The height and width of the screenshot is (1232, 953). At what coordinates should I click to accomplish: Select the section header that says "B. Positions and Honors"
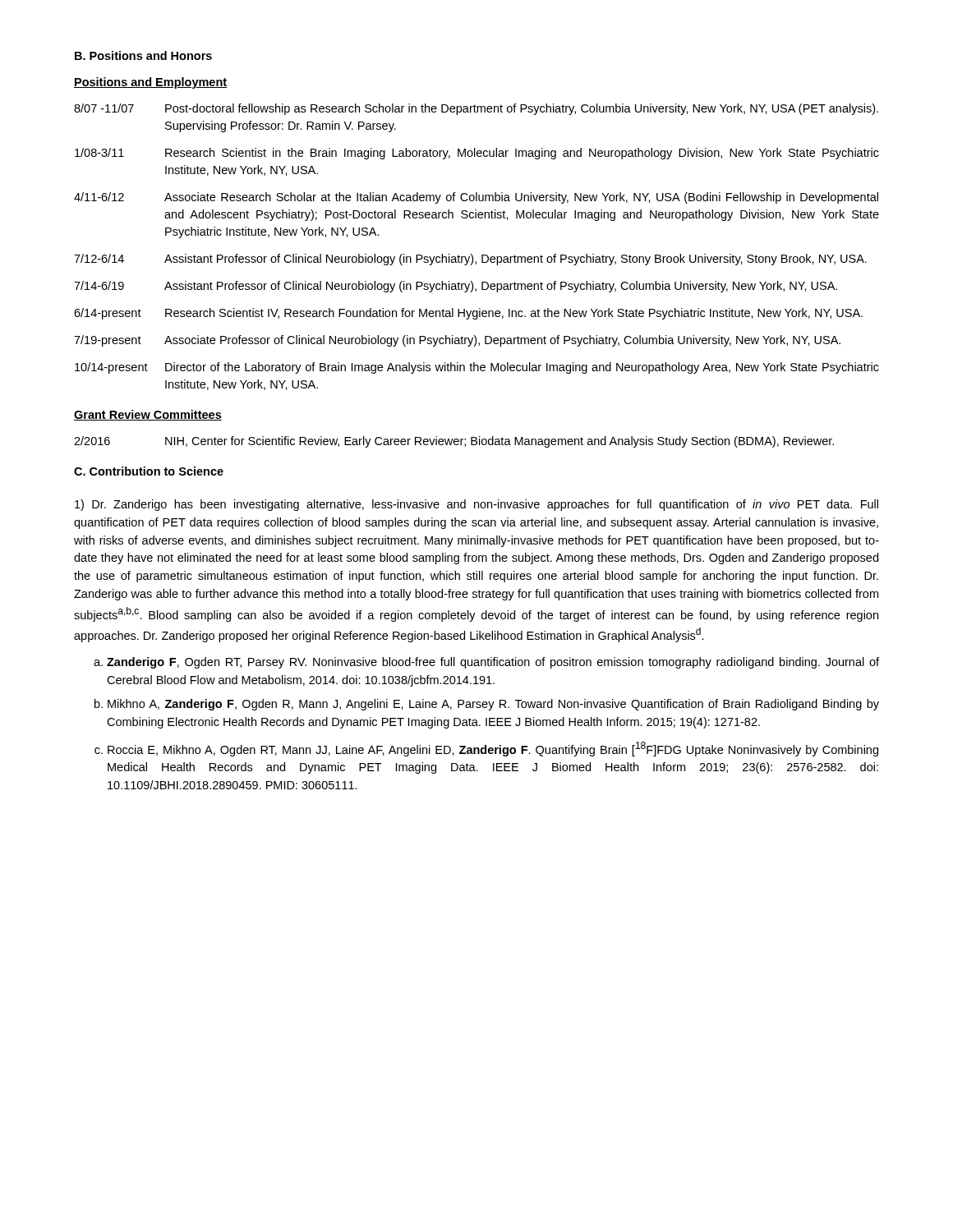click(x=143, y=56)
